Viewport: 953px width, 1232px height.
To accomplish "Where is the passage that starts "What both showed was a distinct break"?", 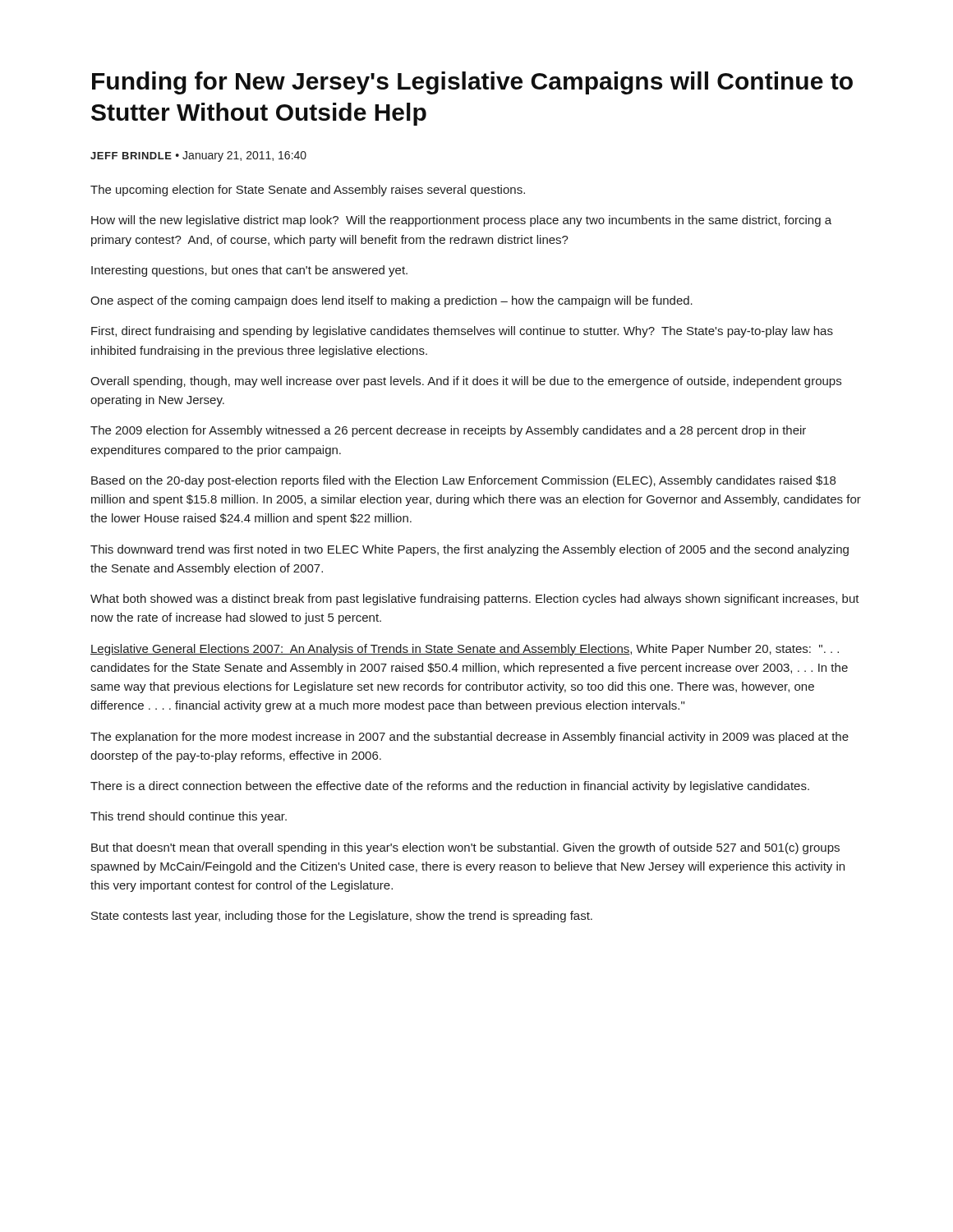I will point(475,608).
